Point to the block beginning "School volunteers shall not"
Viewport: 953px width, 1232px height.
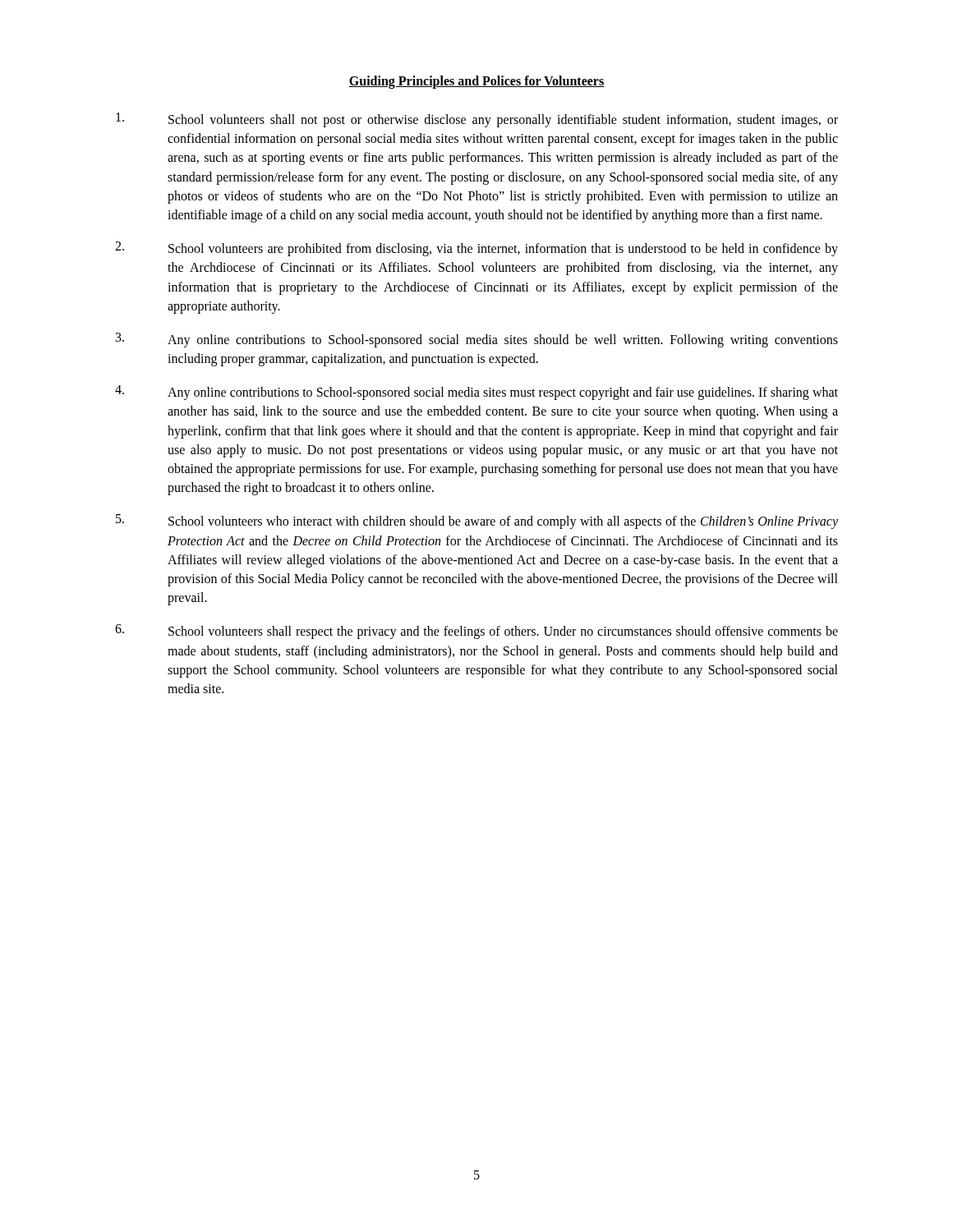coord(476,167)
